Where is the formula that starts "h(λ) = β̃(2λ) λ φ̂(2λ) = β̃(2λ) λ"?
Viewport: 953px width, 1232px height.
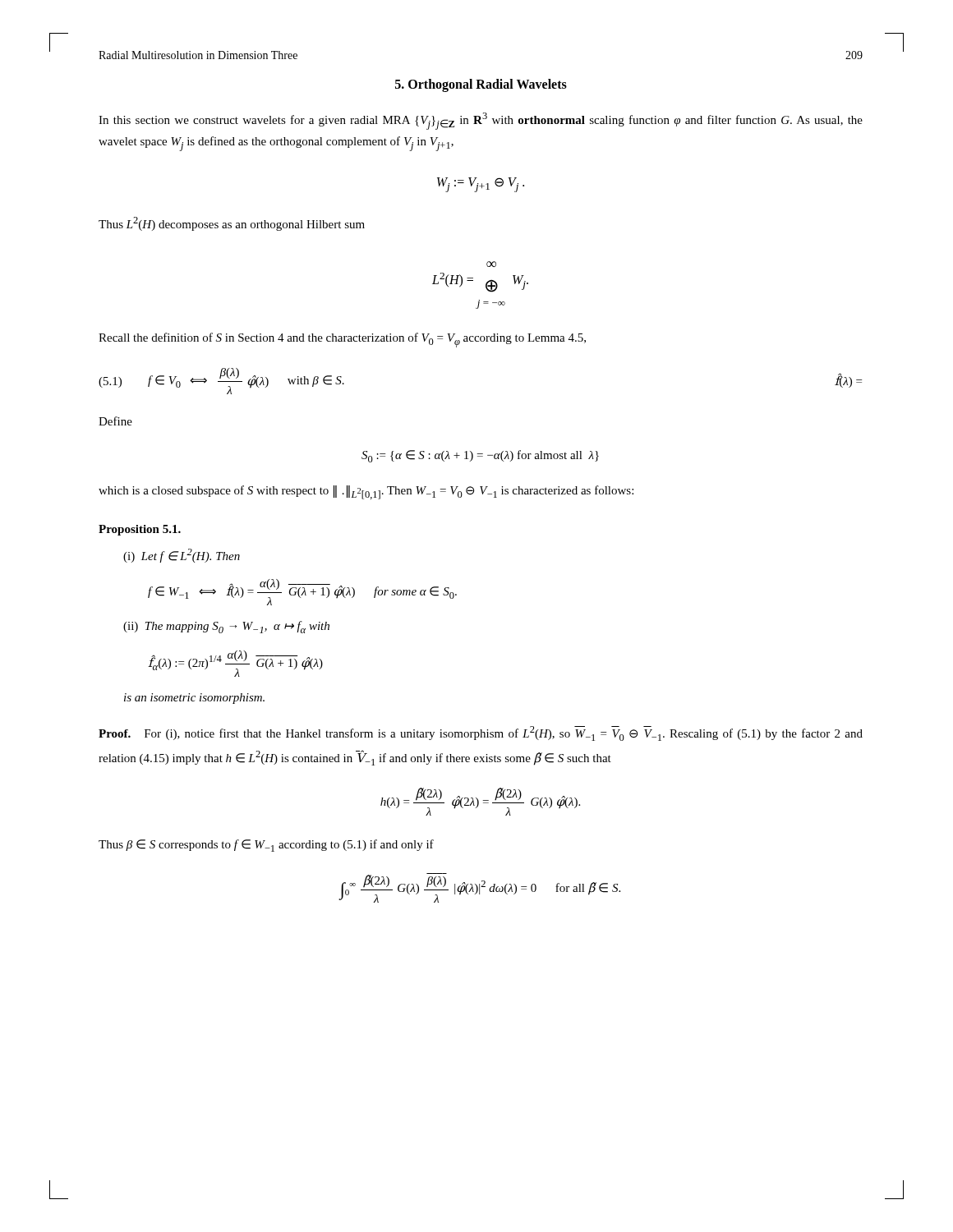(x=481, y=803)
